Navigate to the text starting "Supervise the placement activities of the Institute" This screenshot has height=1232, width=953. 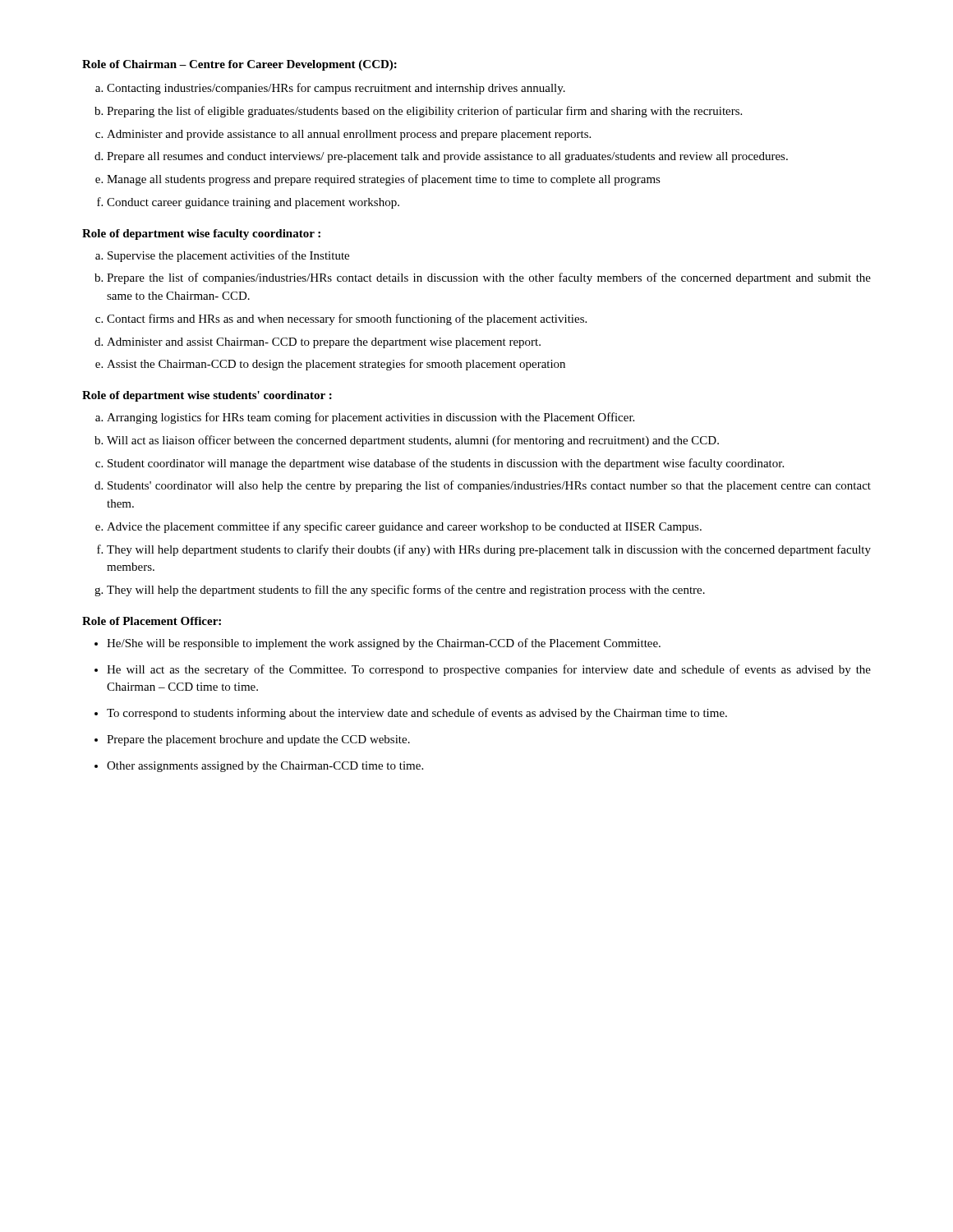(x=228, y=255)
